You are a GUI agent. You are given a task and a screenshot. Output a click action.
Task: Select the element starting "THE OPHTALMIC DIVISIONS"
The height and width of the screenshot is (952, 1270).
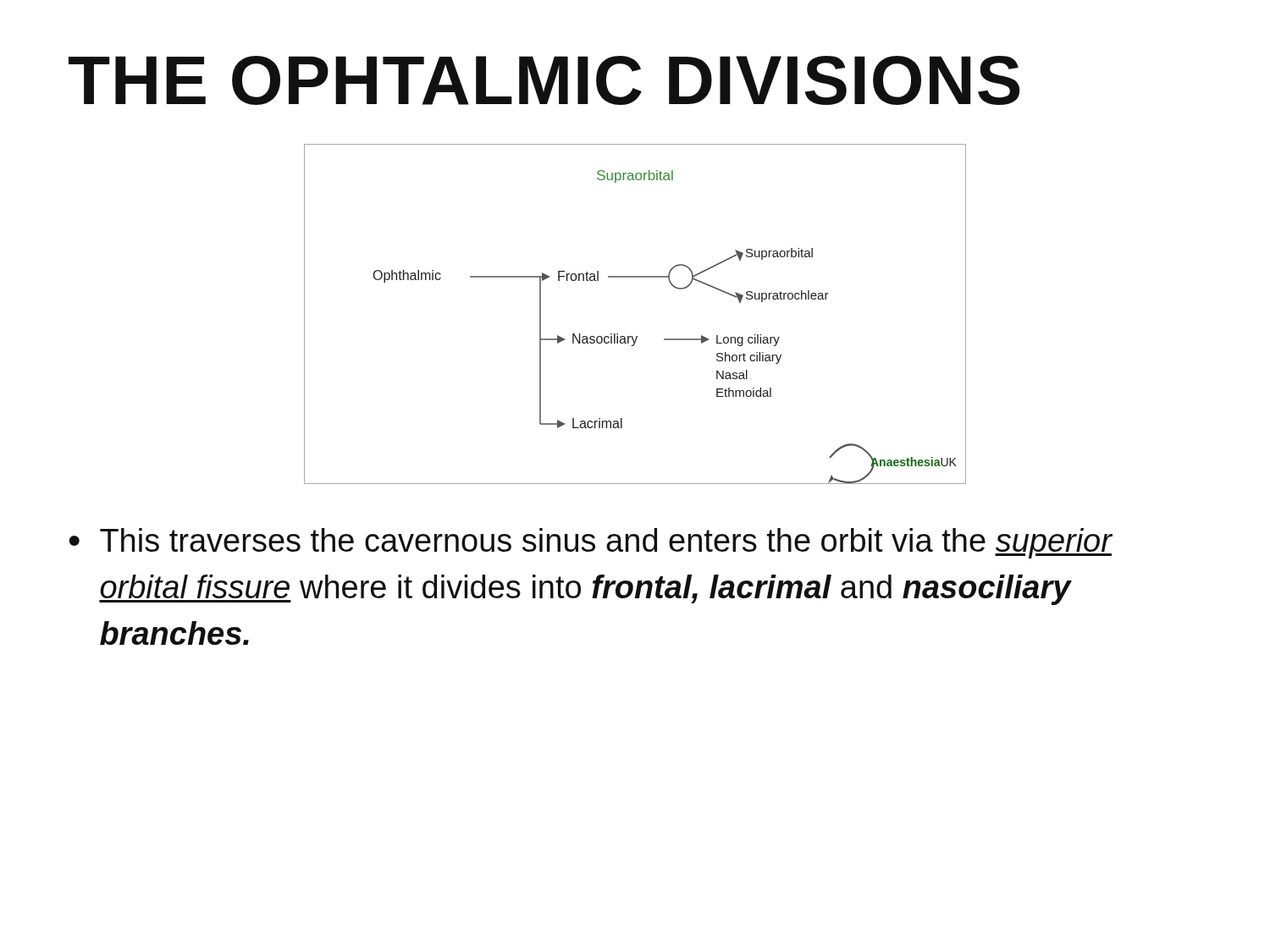pos(635,80)
